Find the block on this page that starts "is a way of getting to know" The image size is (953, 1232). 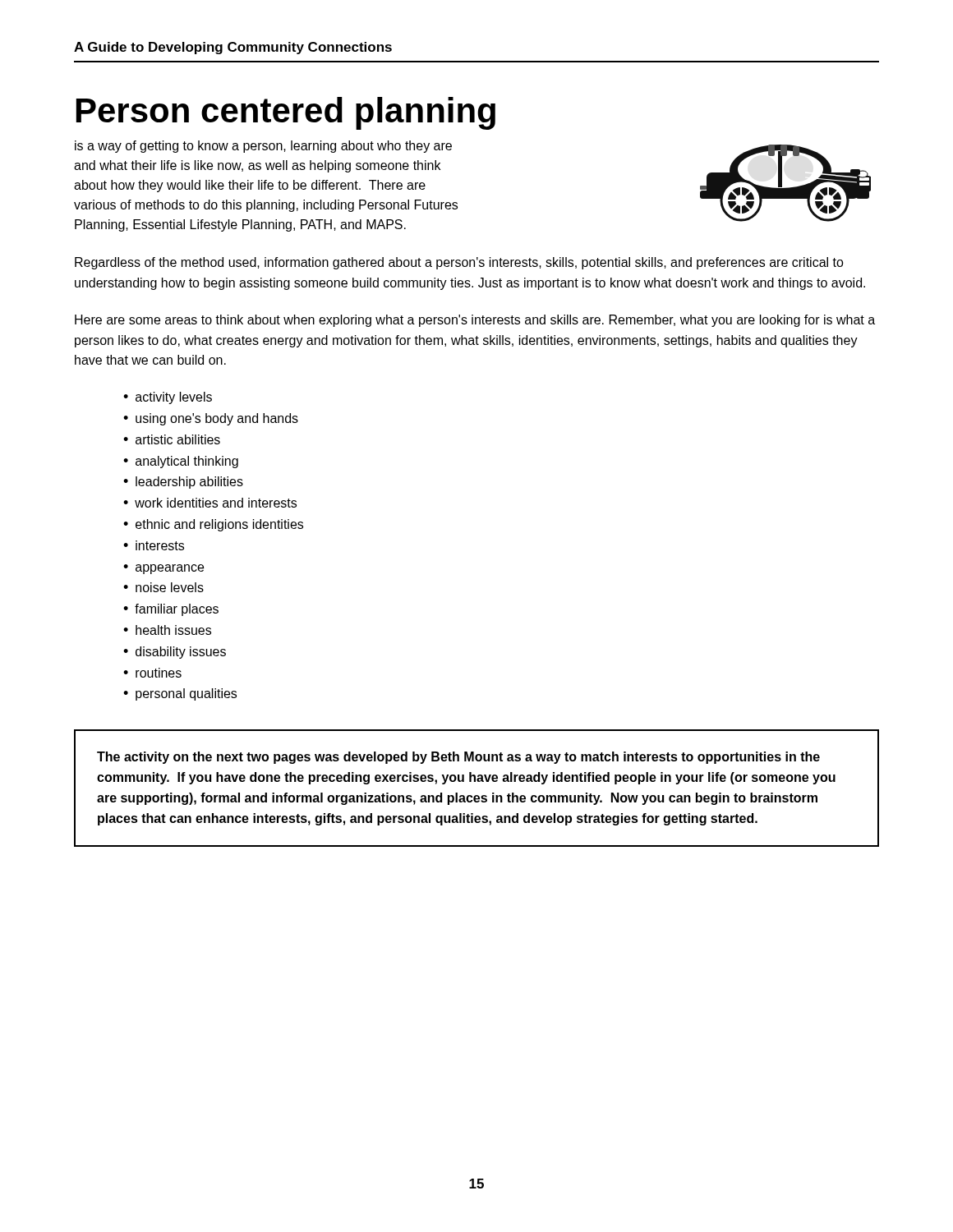point(266,185)
